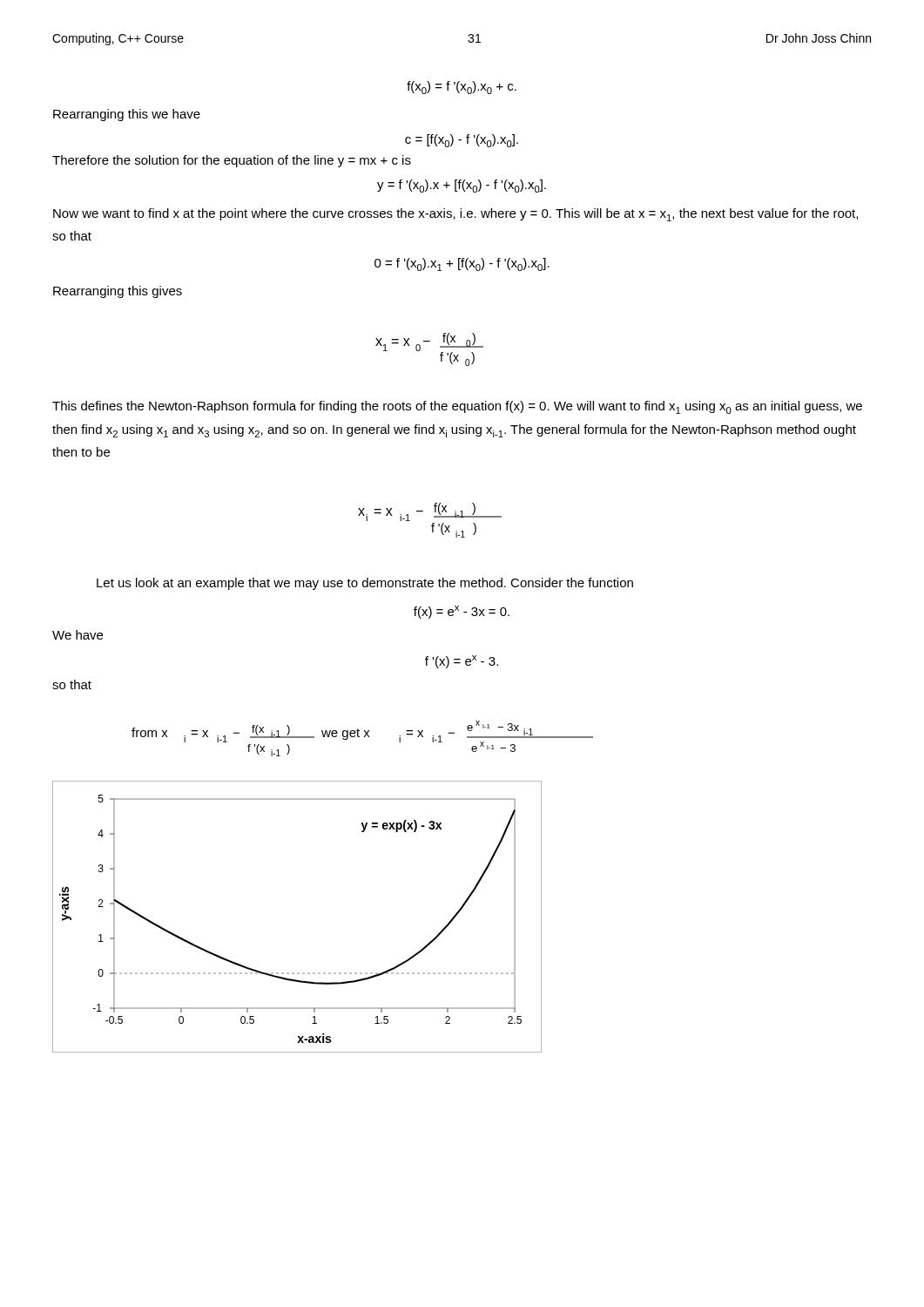
Task: Click where it says "We have"
Action: pyautogui.click(x=78, y=634)
